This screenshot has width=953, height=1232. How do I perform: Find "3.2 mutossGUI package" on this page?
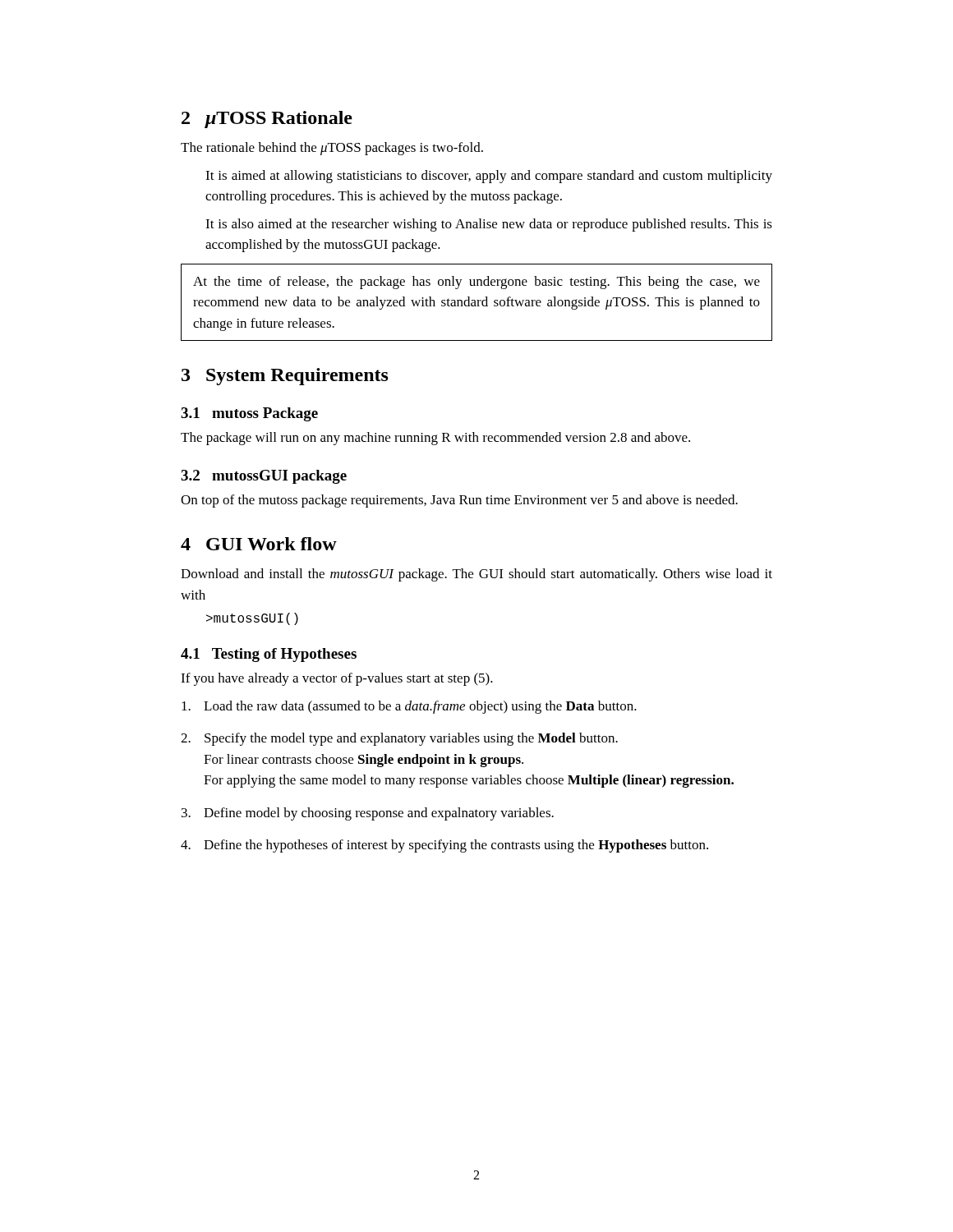pyautogui.click(x=264, y=477)
